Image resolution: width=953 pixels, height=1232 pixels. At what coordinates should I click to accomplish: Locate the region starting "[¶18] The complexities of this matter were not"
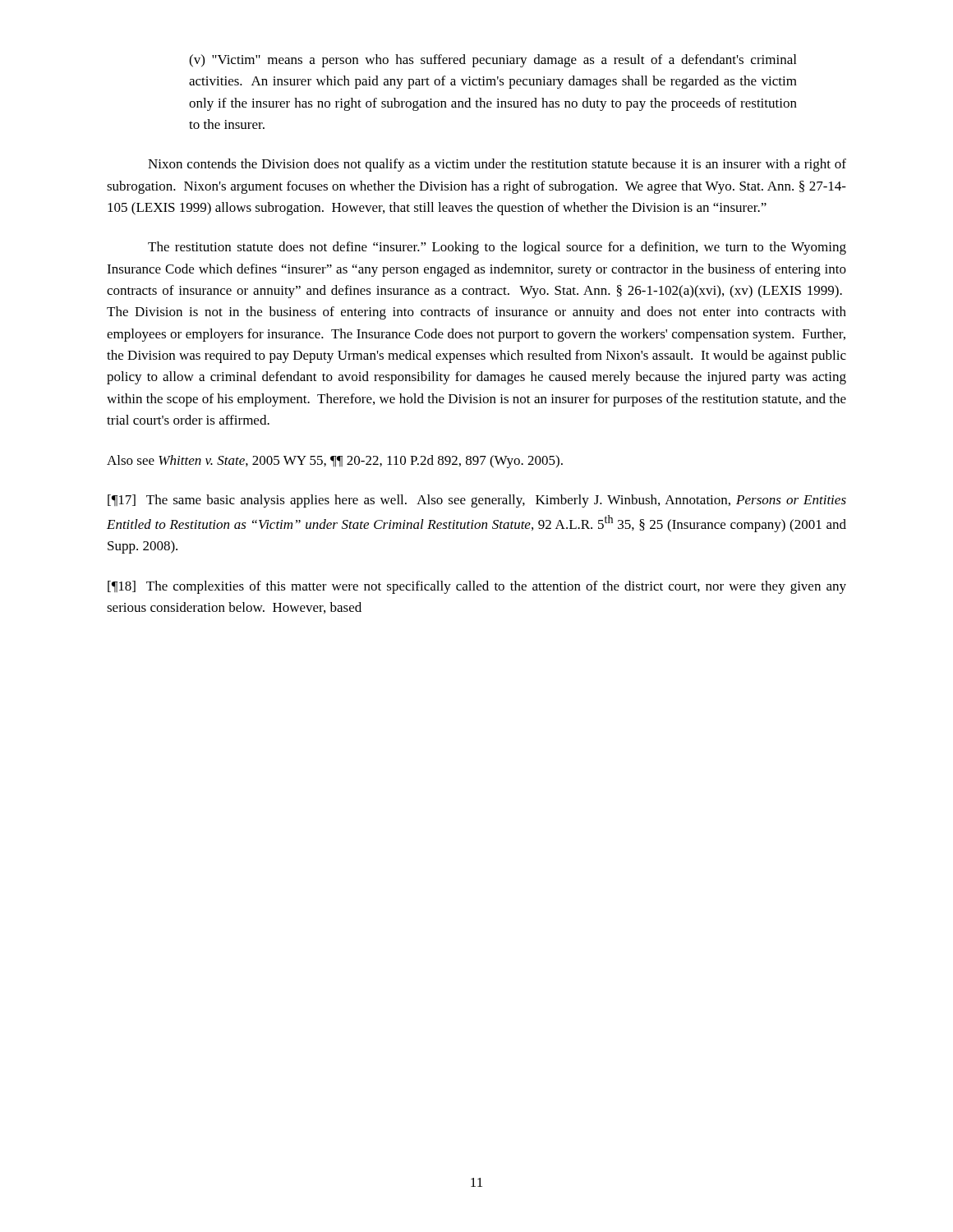[476, 596]
